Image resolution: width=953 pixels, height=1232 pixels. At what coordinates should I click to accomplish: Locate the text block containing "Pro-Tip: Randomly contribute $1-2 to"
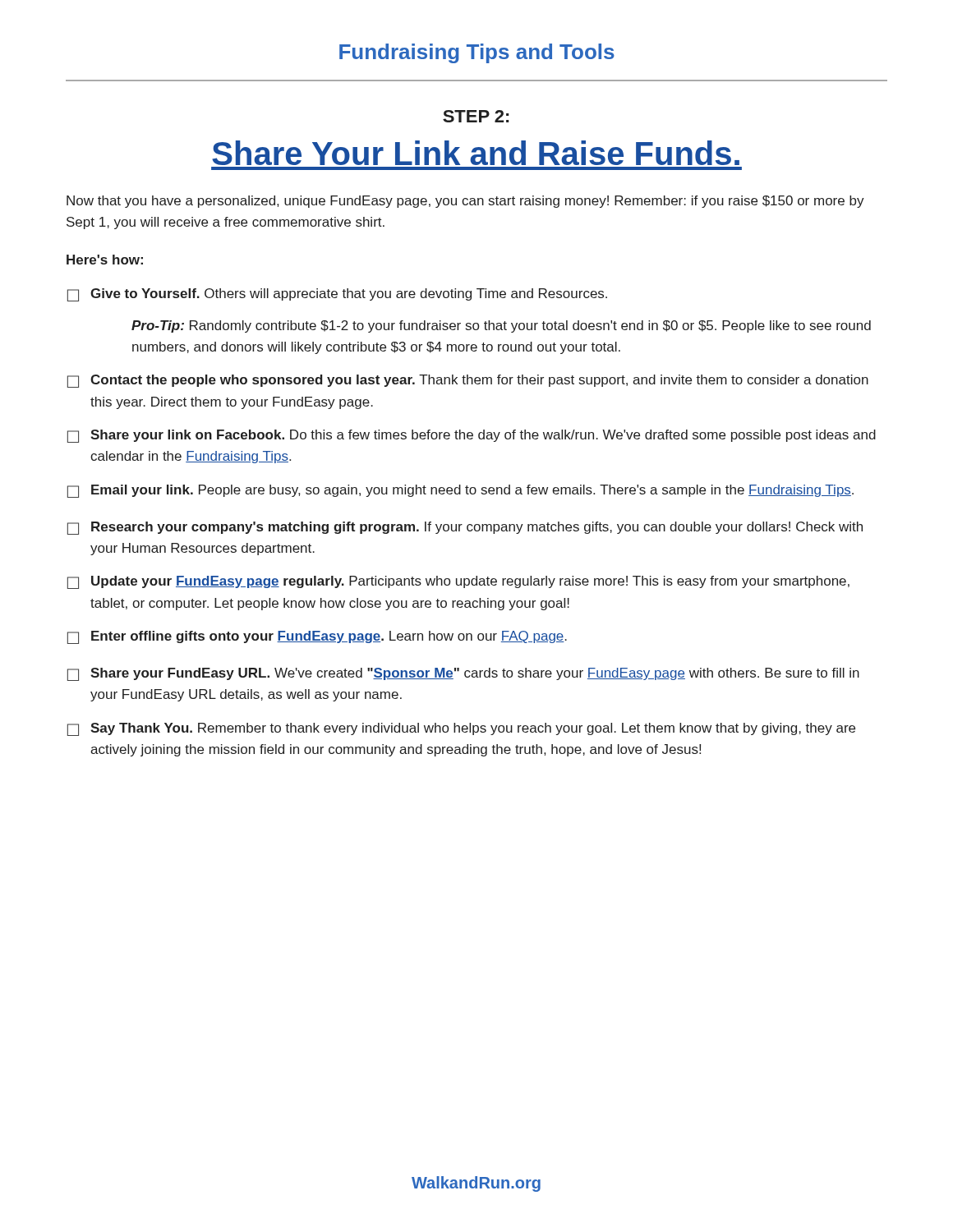click(501, 336)
